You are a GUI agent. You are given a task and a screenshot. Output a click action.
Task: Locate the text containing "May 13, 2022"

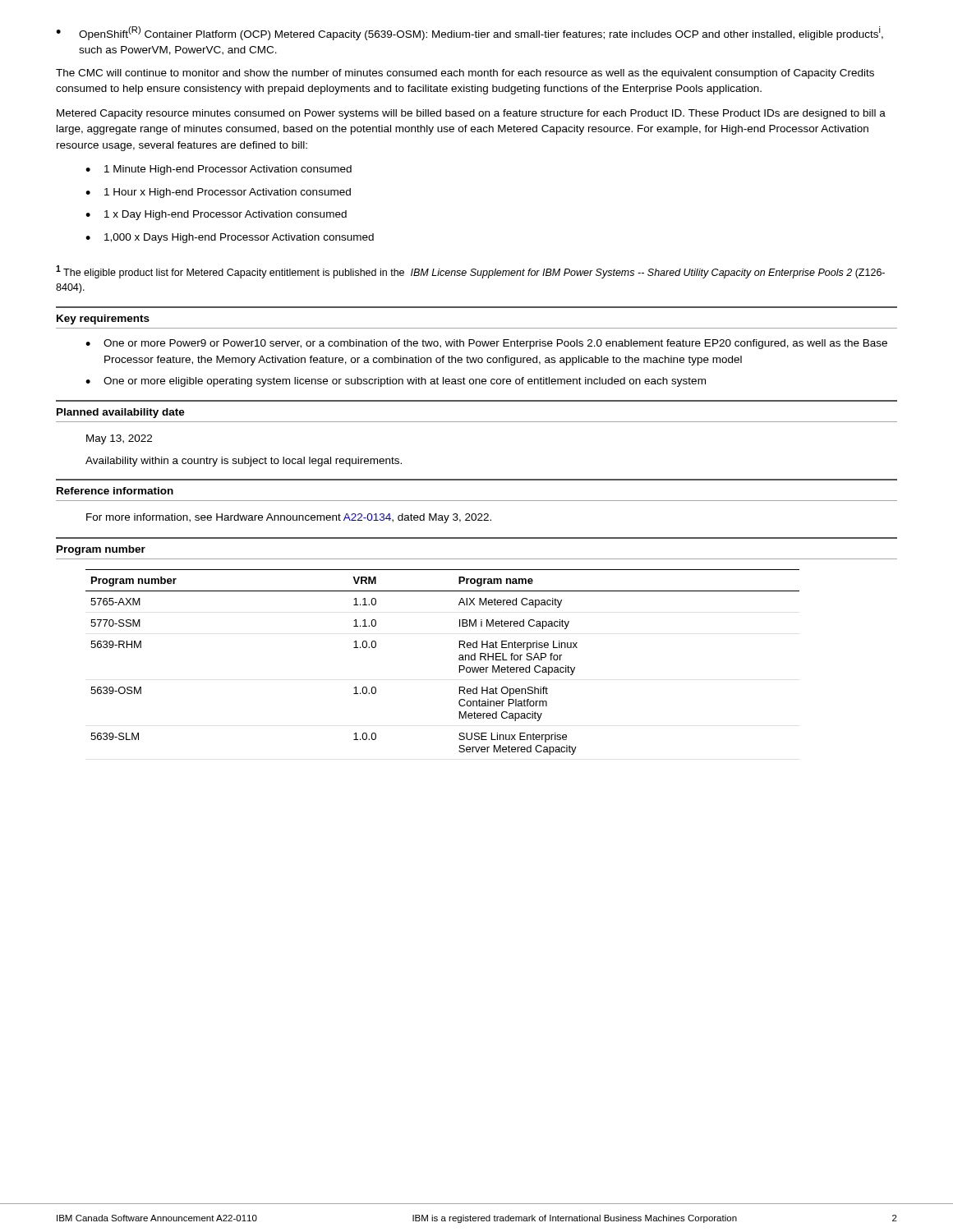pyautogui.click(x=119, y=438)
